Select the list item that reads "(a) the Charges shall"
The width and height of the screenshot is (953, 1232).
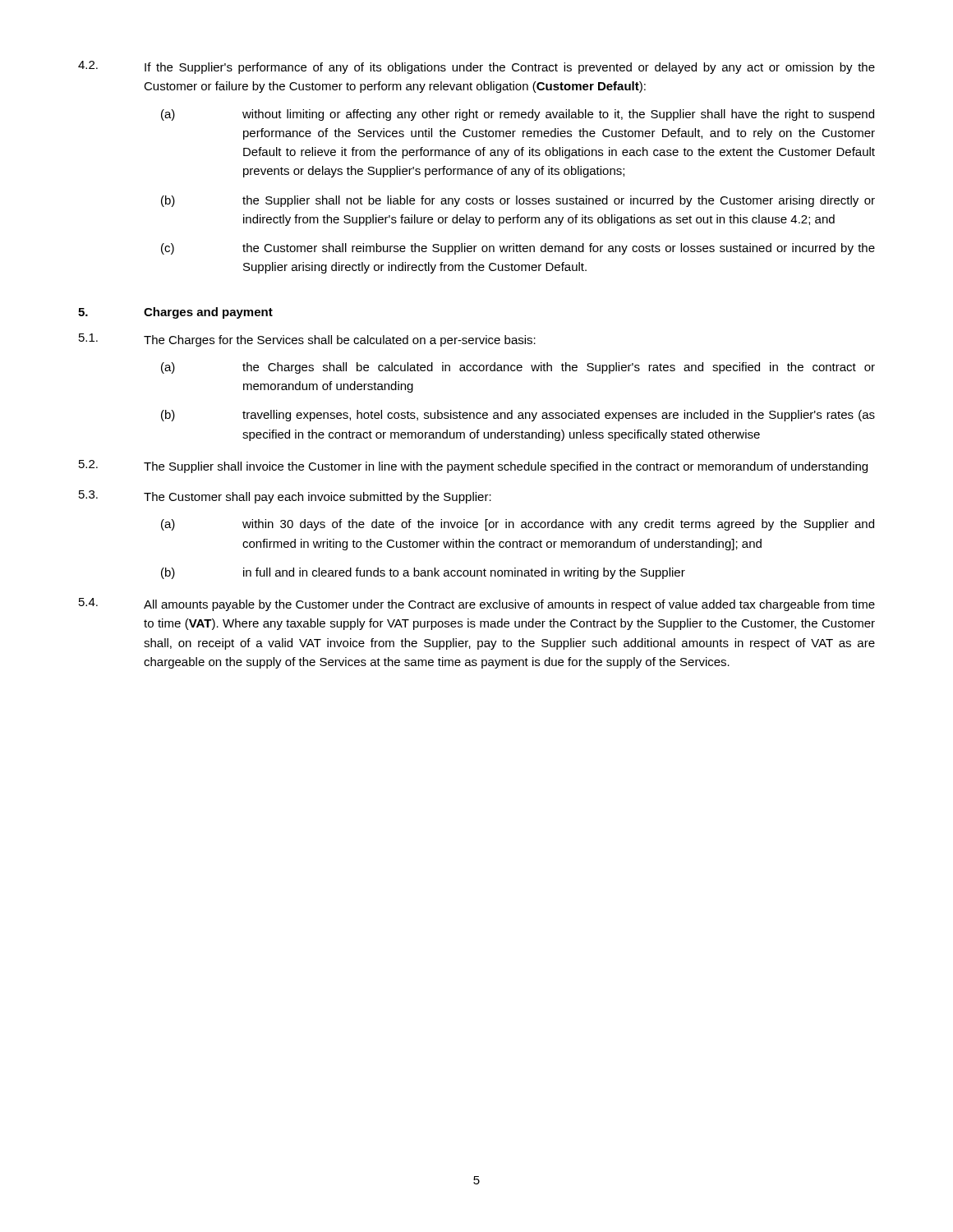(x=509, y=376)
